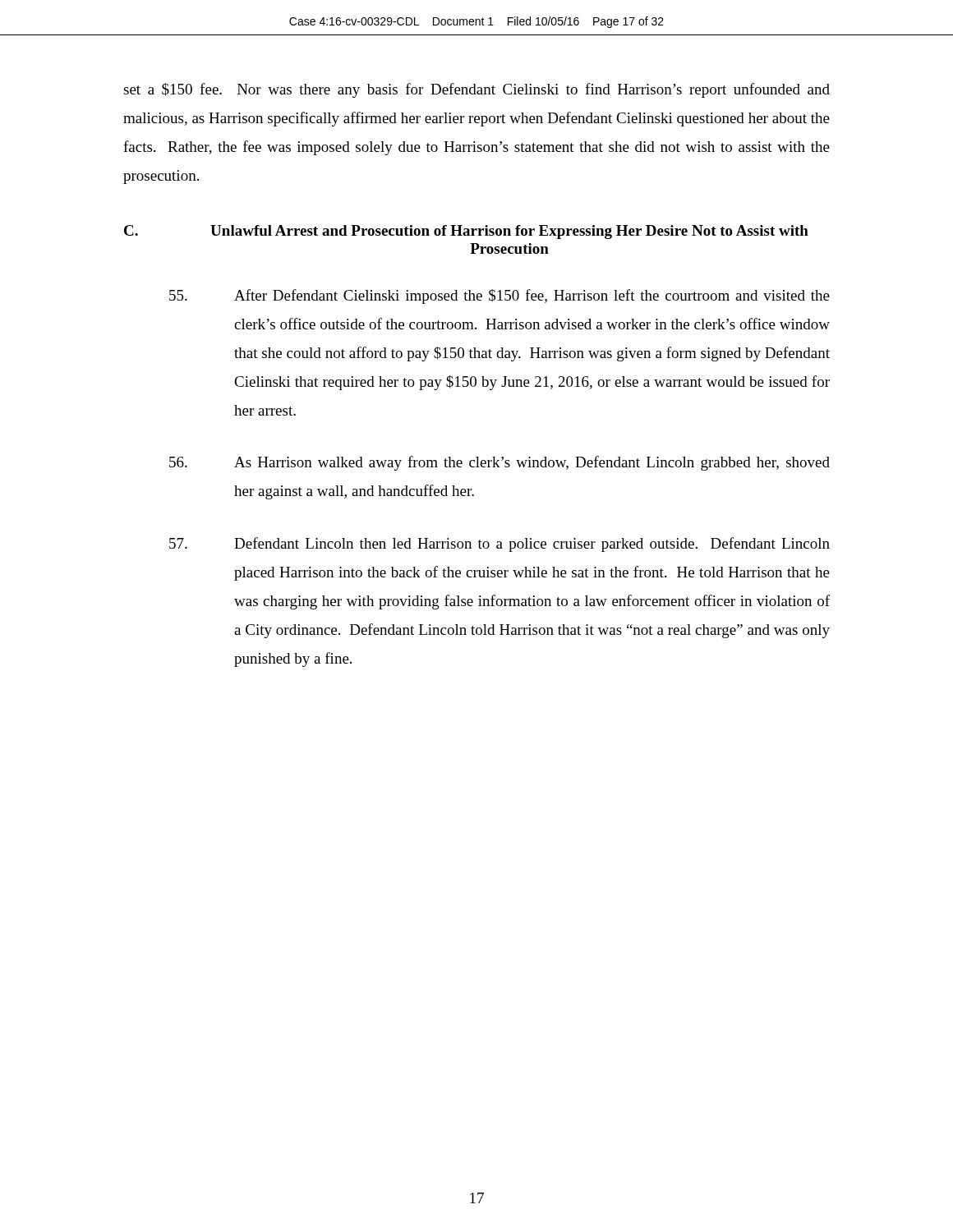Select the text block containing "After Defendant Cielinski imposed"
Screen dimensions: 1232x953
[x=476, y=353]
